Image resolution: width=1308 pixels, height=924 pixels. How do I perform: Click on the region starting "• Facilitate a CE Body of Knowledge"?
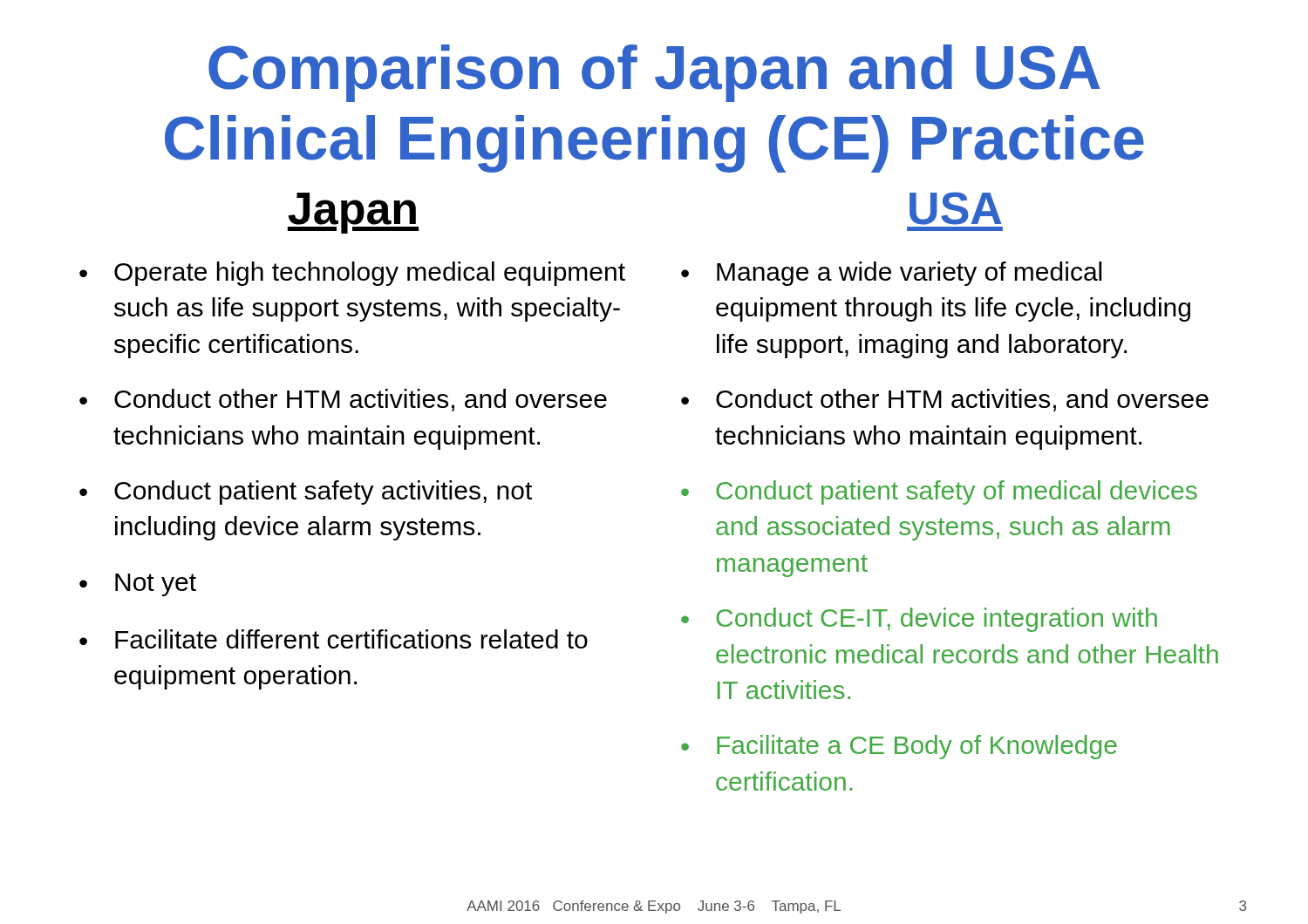955,763
